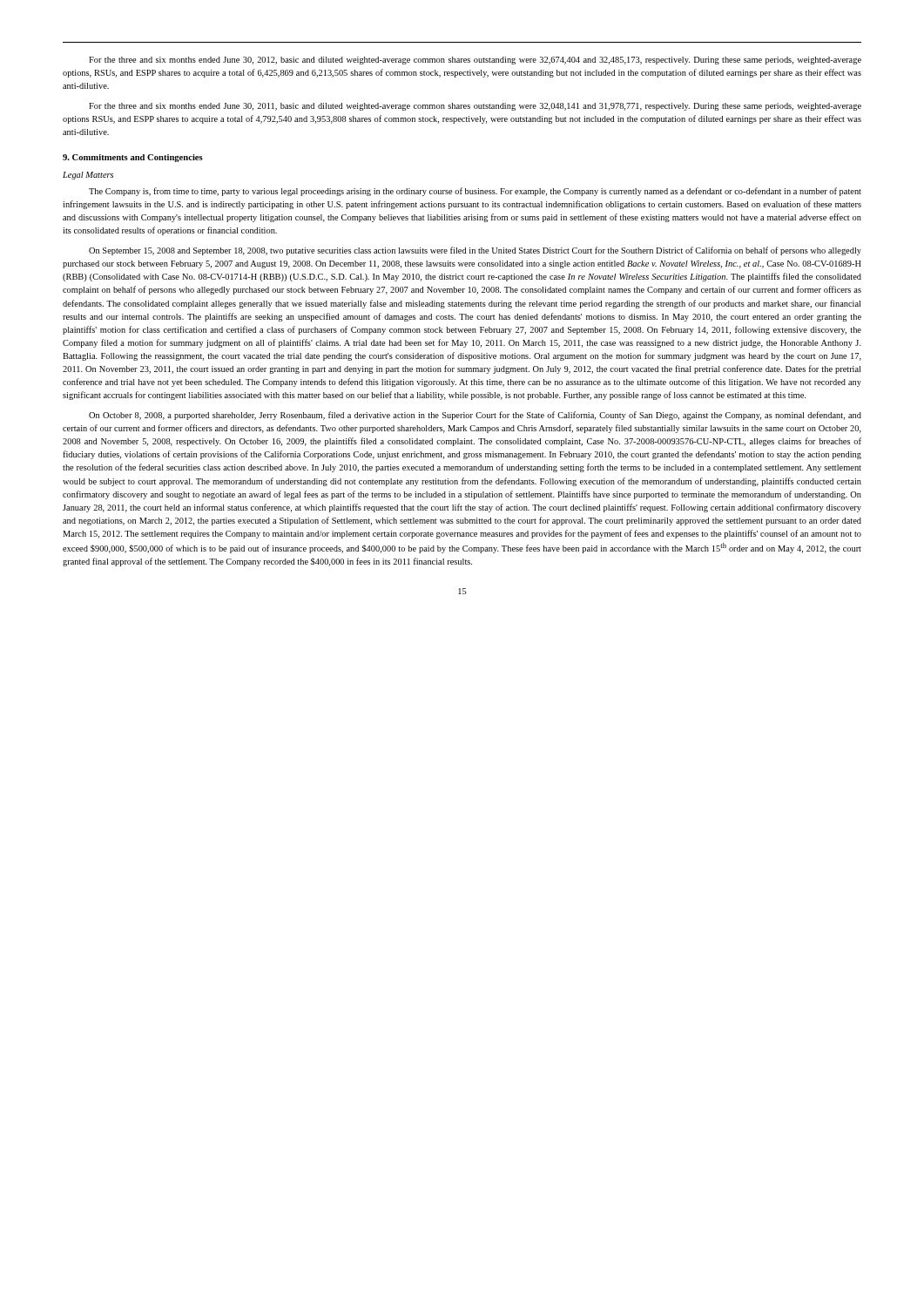Click on the region starting "The Company is, from time"
This screenshot has width=924, height=1307.
tap(462, 211)
